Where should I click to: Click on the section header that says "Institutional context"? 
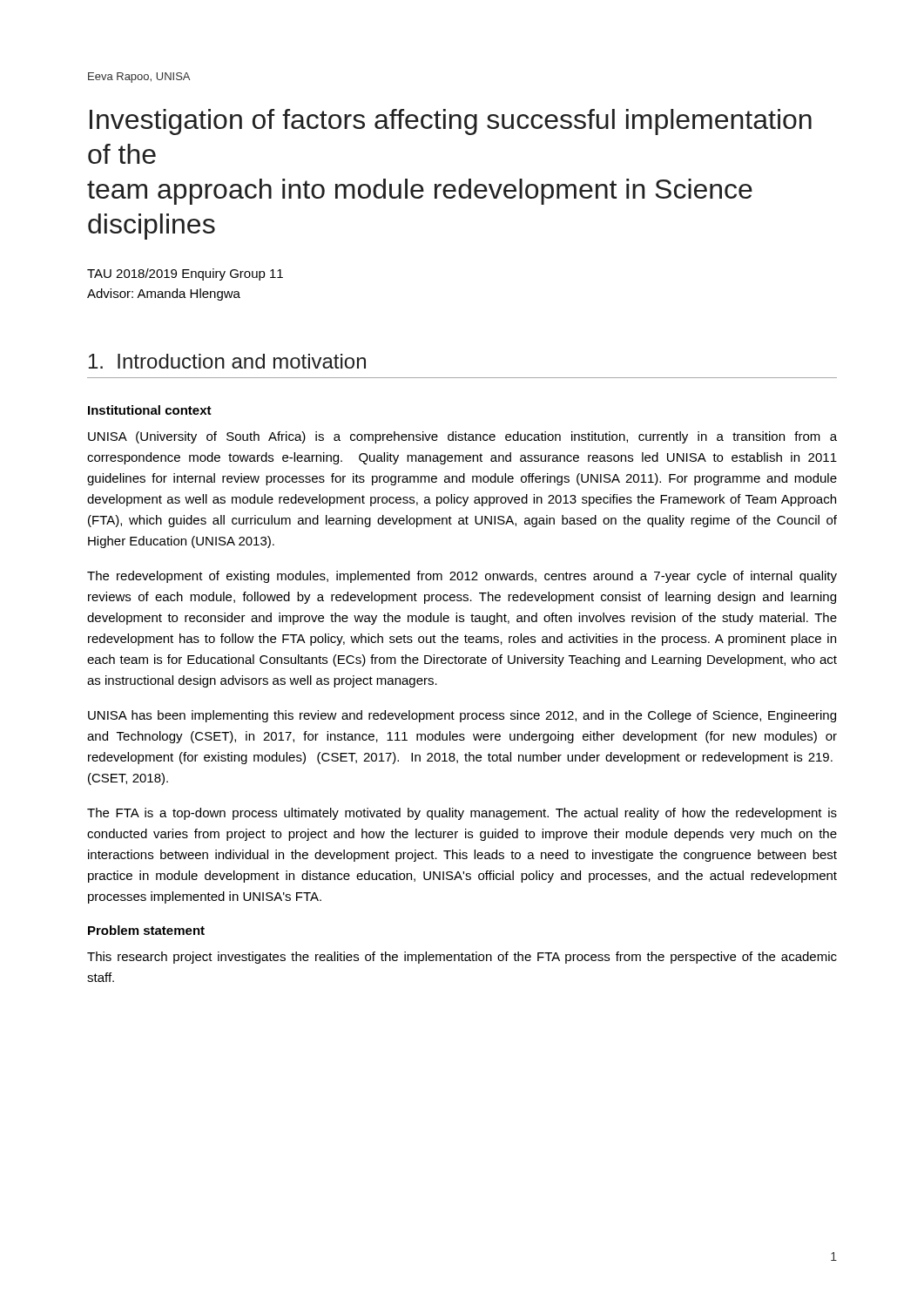tap(149, 410)
